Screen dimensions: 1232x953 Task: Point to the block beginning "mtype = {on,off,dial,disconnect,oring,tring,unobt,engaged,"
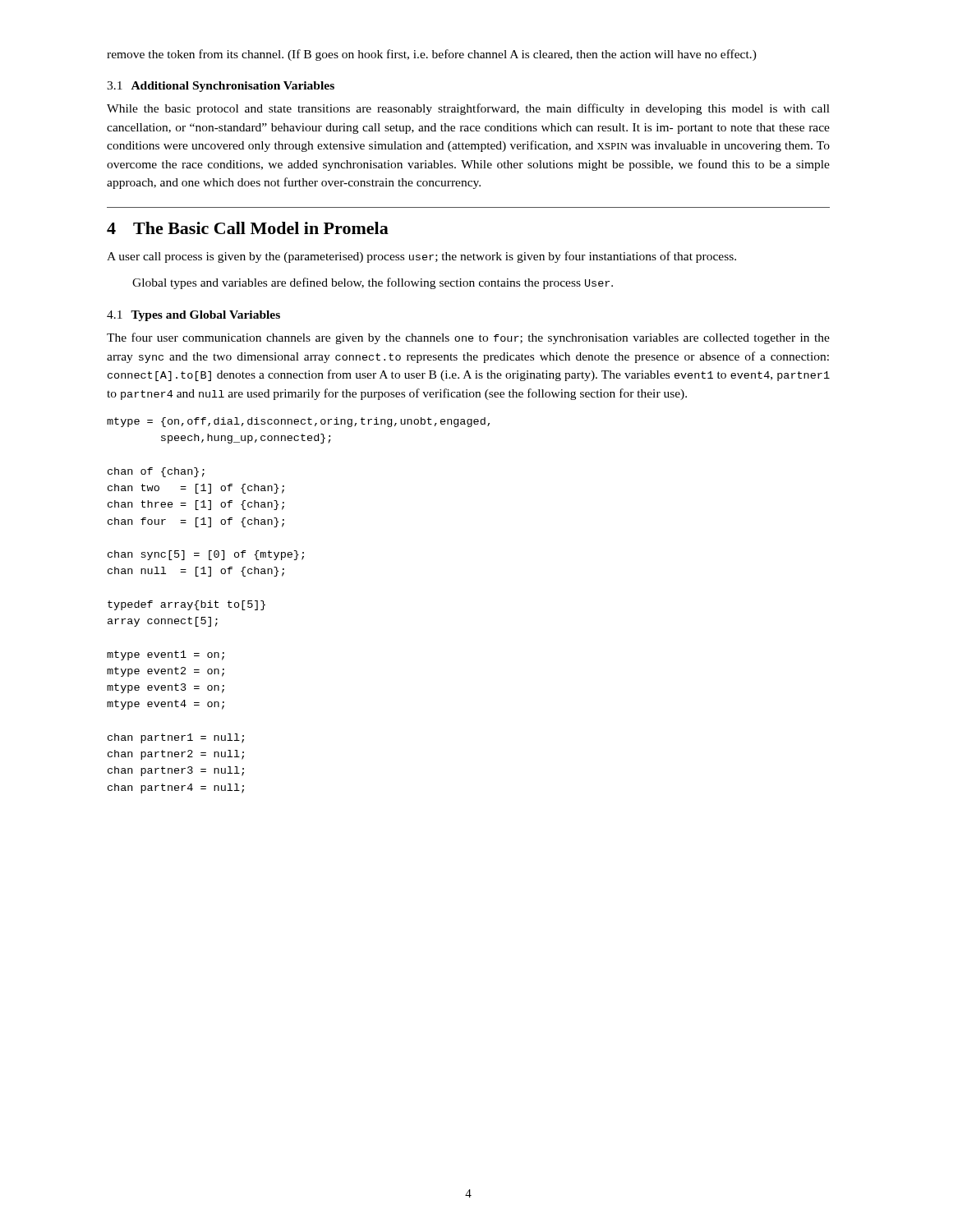point(298,422)
